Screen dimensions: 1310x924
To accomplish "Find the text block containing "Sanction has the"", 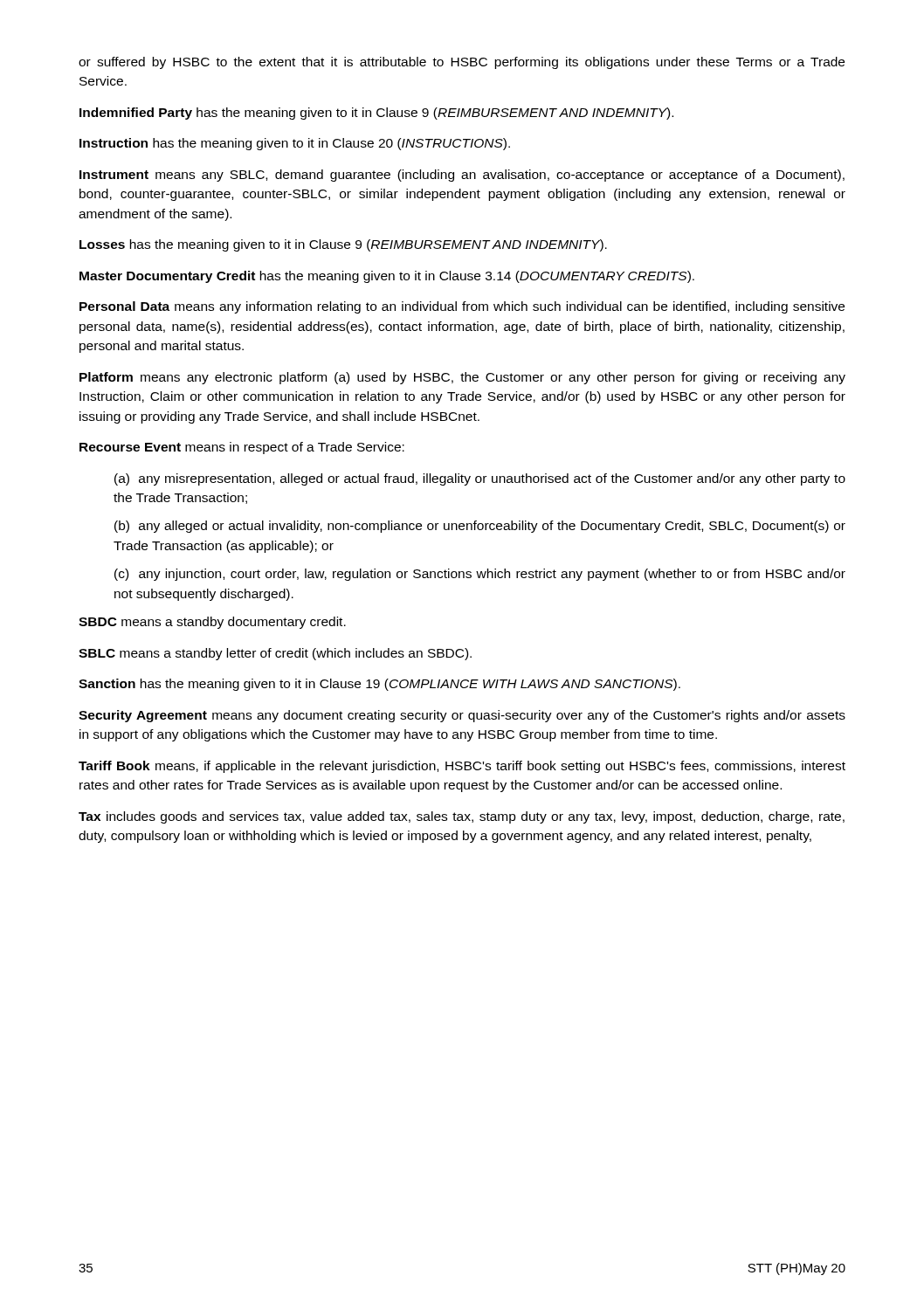I will click(x=462, y=684).
